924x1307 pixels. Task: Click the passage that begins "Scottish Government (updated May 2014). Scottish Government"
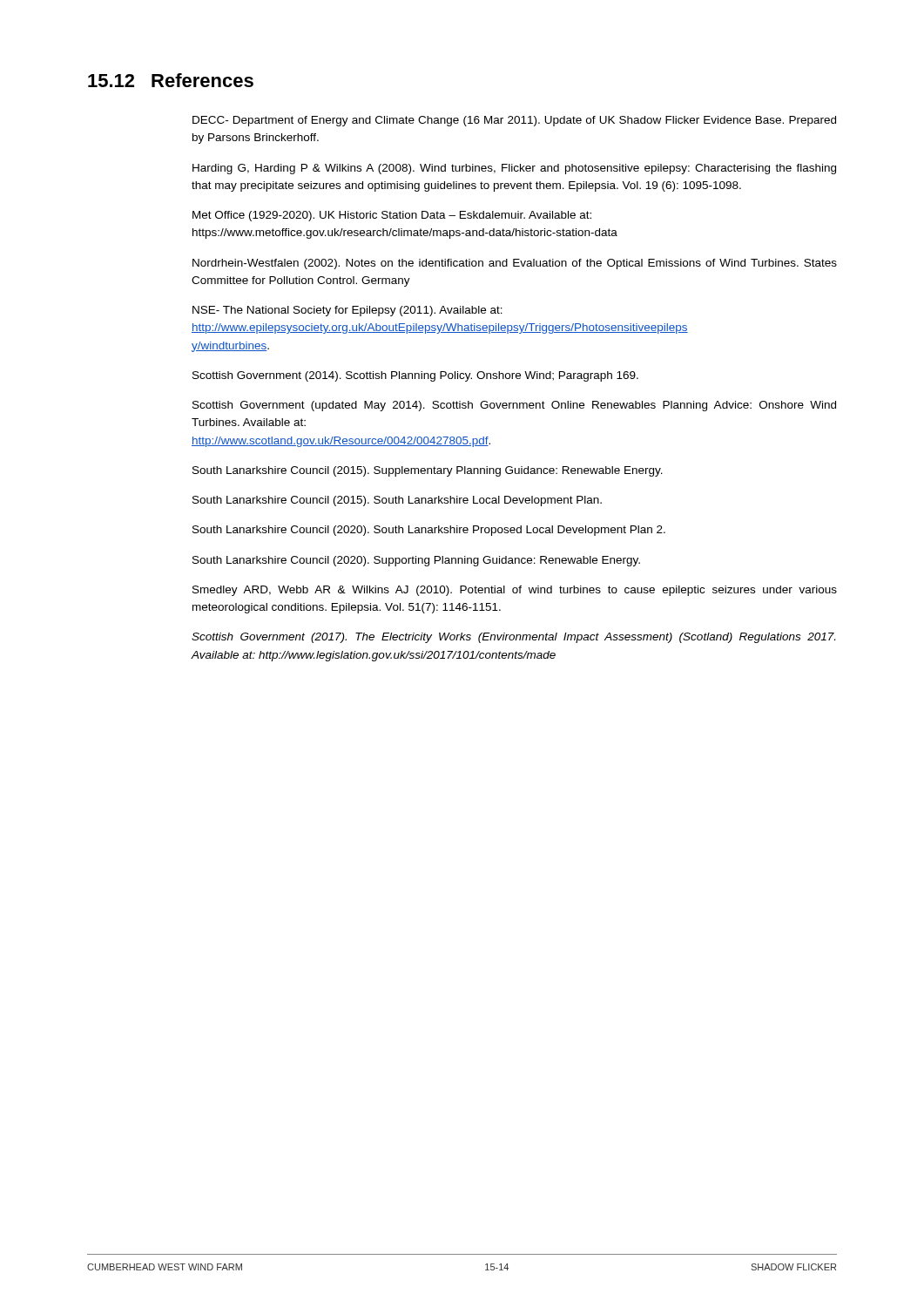tap(514, 406)
